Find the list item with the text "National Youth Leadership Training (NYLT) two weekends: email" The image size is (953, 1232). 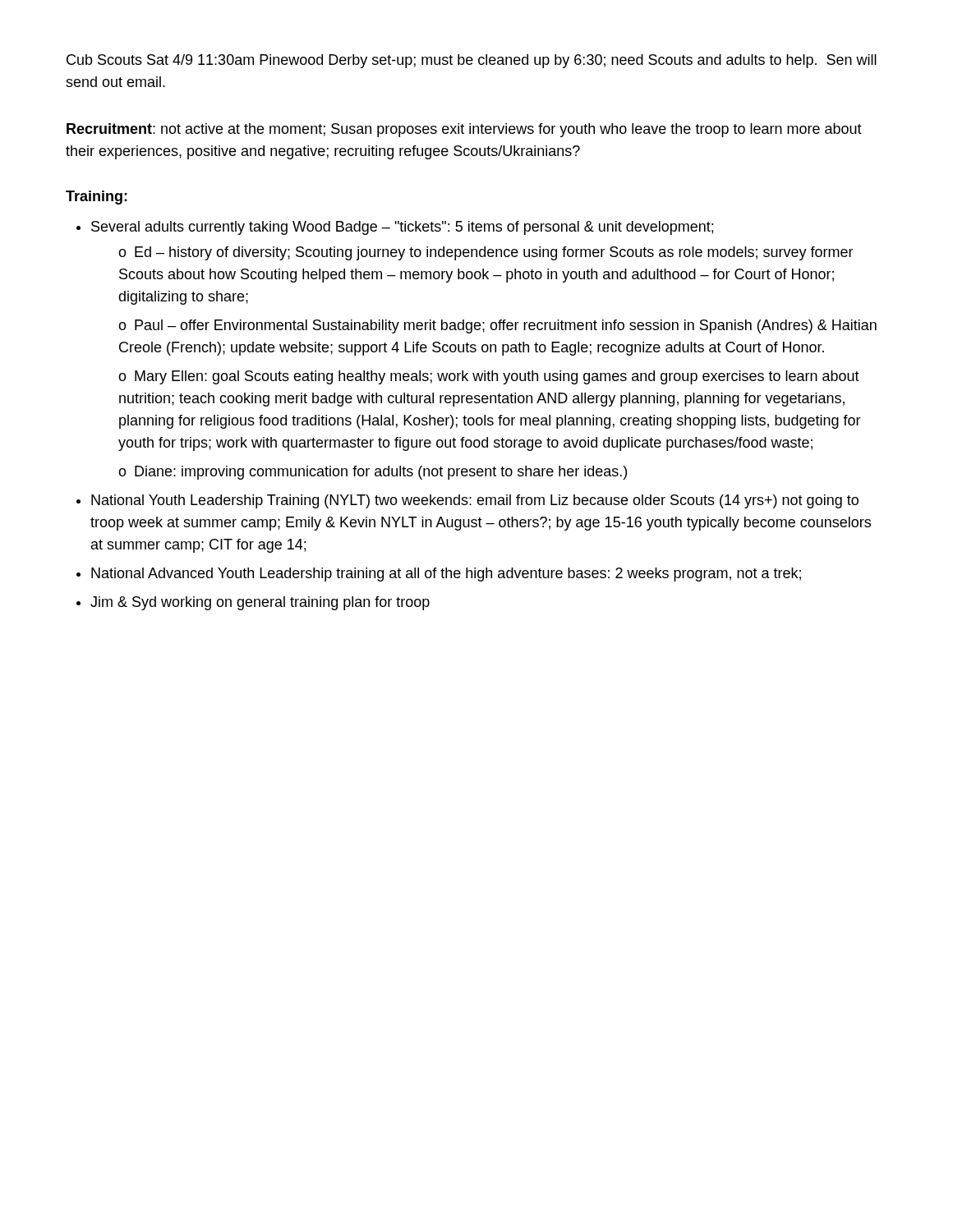pos(481,522)
